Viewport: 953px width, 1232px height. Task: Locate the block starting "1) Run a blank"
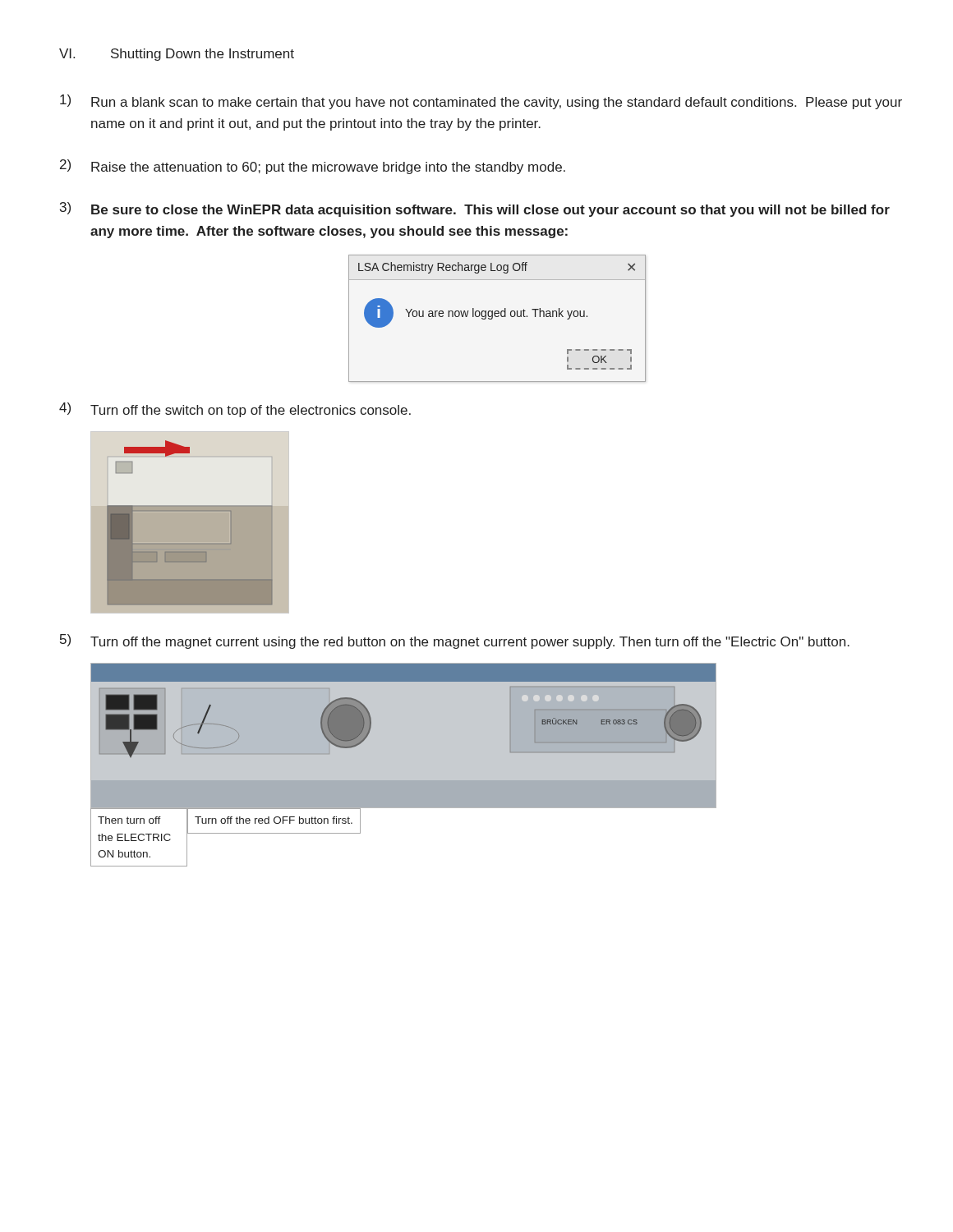[481, 114]
